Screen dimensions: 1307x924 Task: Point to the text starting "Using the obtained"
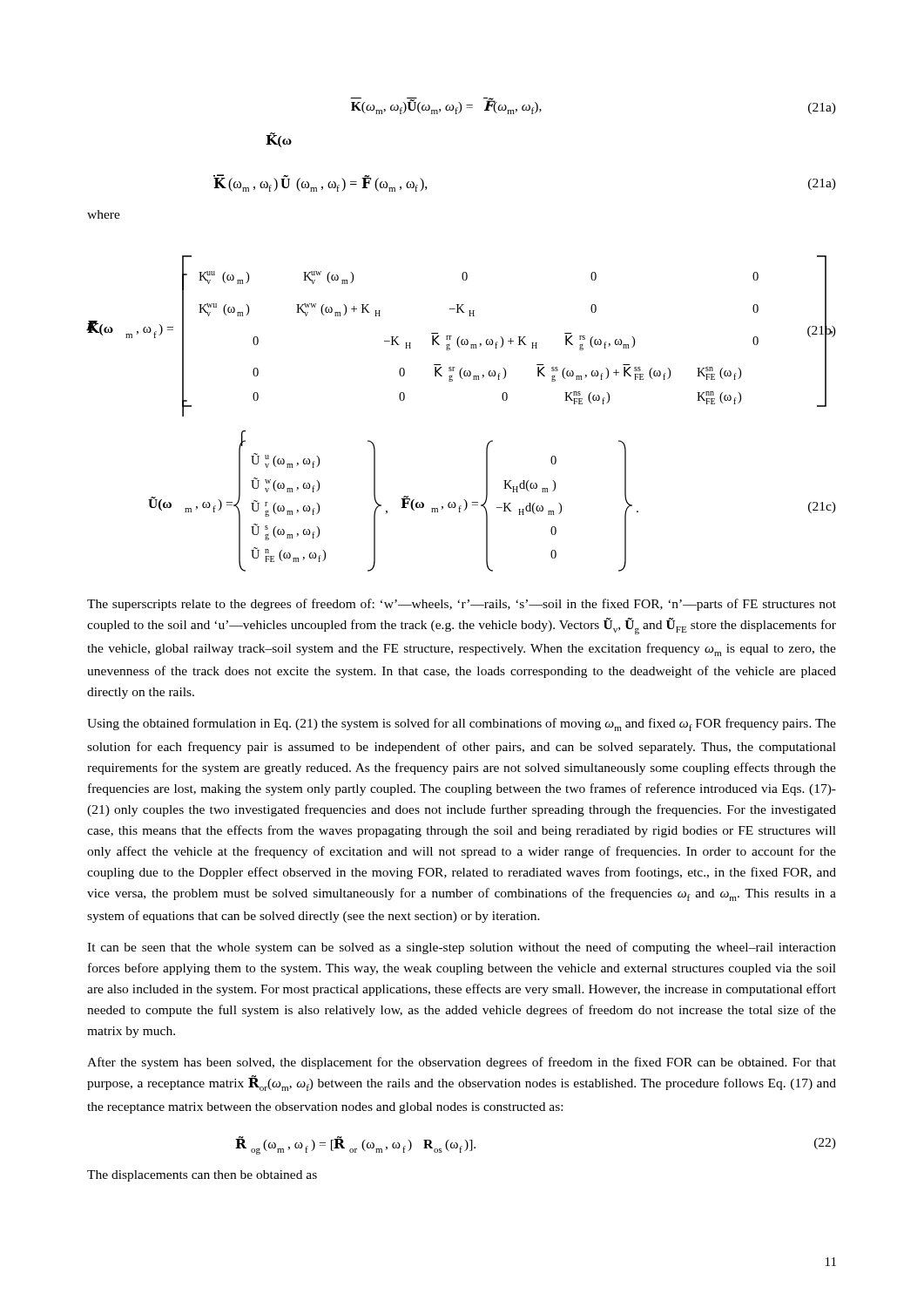[462, 819]
